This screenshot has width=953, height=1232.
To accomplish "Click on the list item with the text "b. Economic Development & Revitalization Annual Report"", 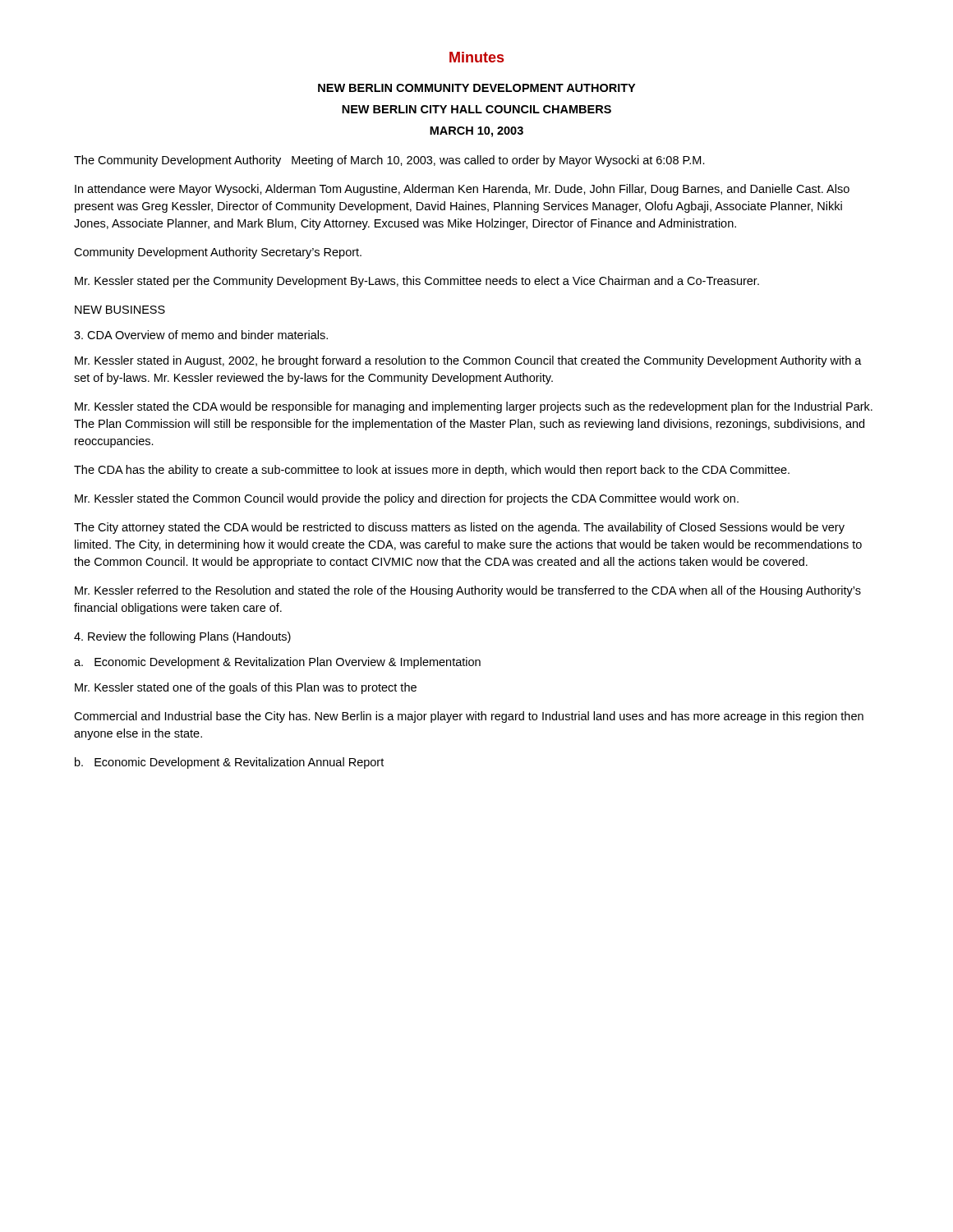I will (229, 763).
